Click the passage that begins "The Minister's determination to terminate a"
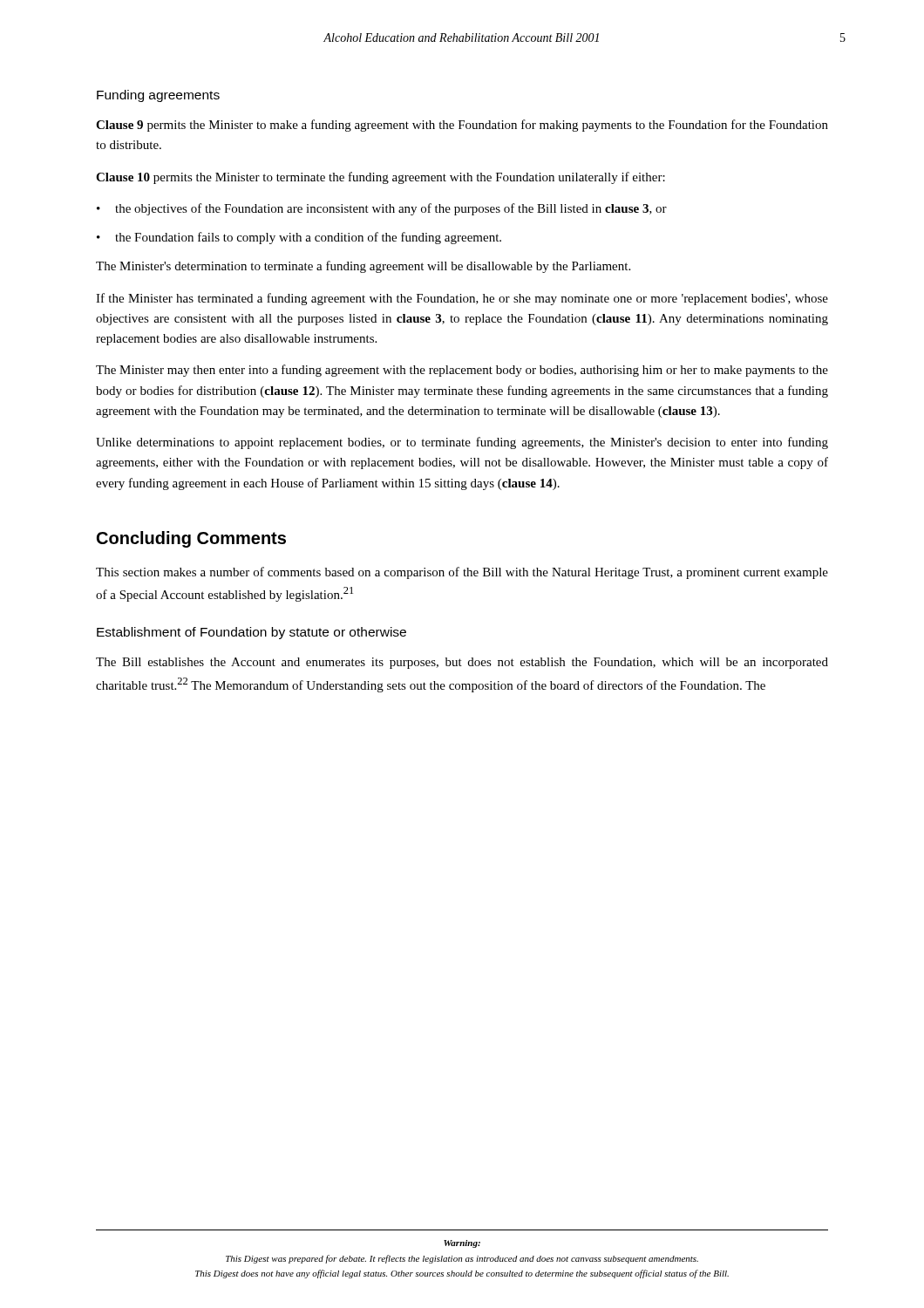The image size is (924, 1308). 364,266
